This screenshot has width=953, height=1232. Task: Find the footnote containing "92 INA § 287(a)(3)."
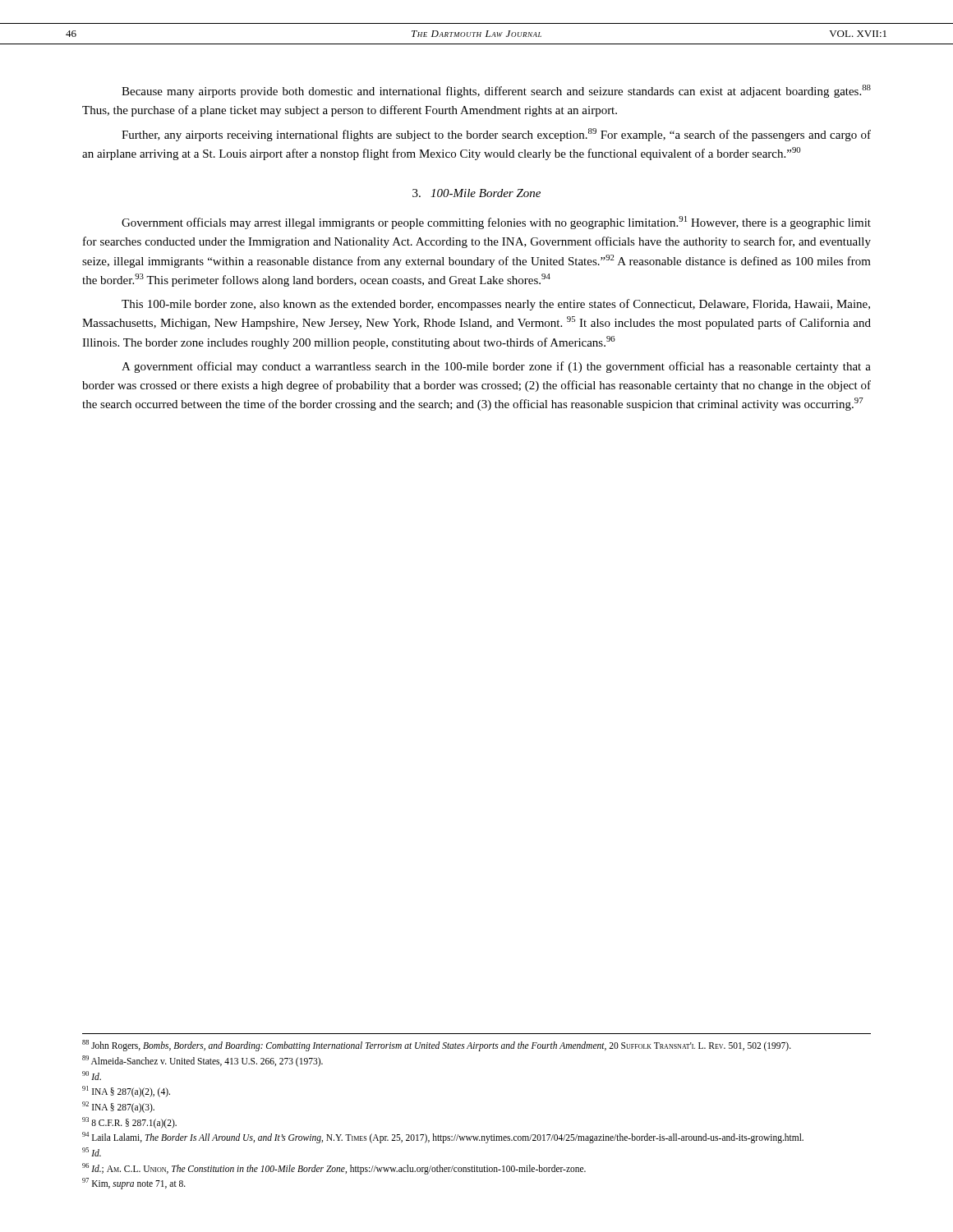pyautogui.click(x=119, y=1106)
